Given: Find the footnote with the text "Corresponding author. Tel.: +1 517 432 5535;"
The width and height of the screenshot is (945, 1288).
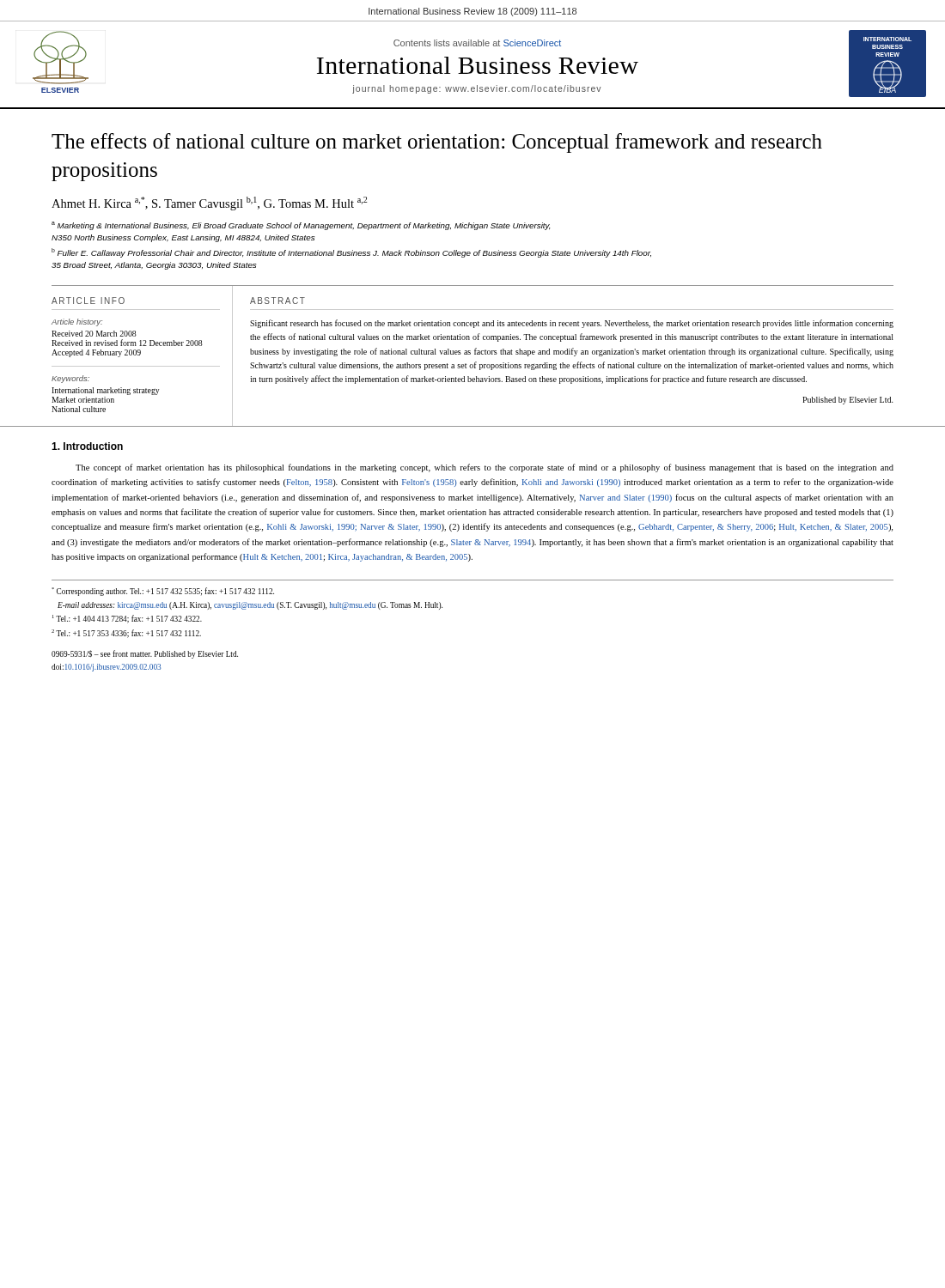Looking at the screenshot, I should click(163, 591).
